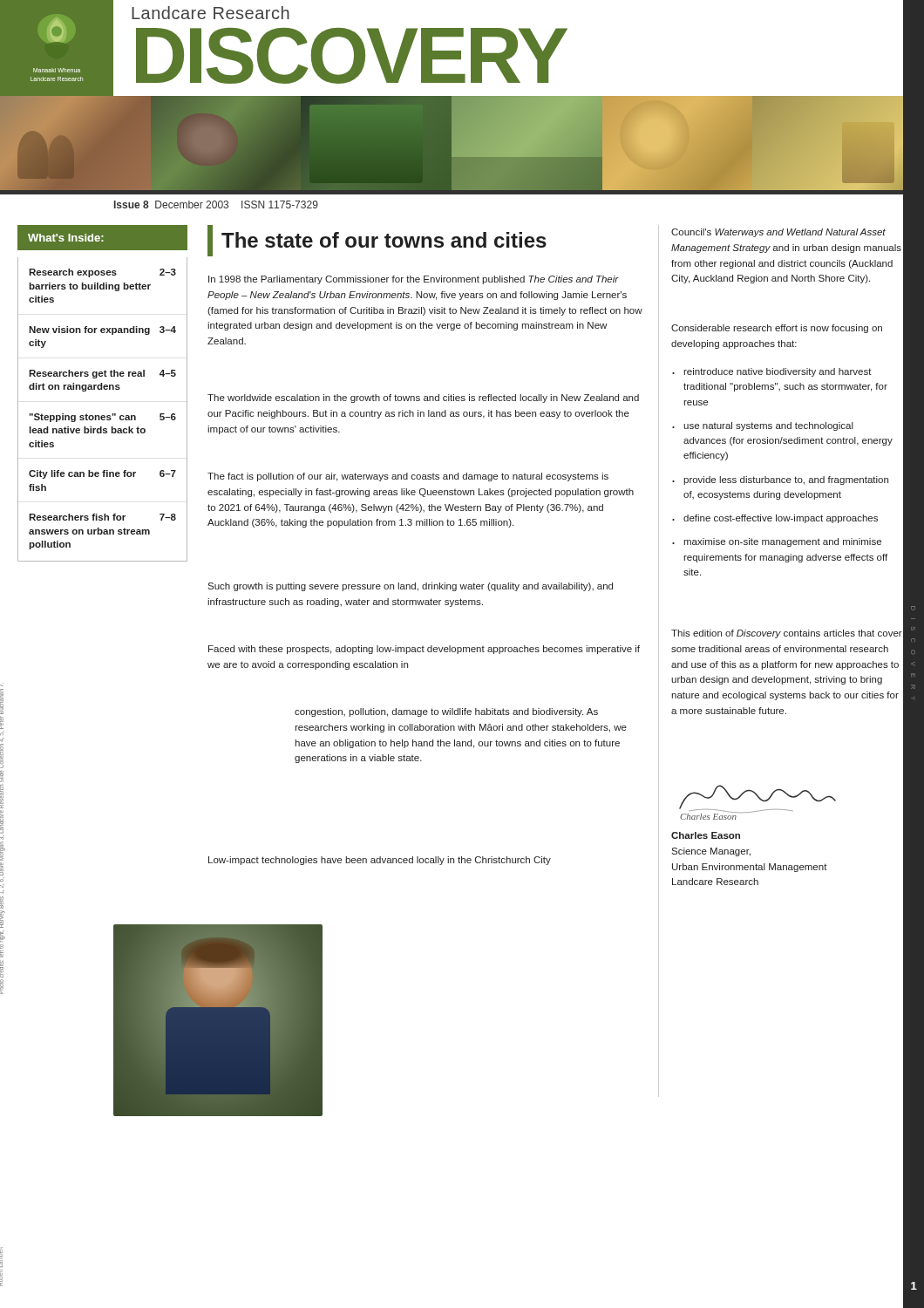Navigate to the passage starting "City life can be fine for"
Image resolution: width=924 pixels, height=1308 pixels.
pyautogui.click(x=102, y=481)
